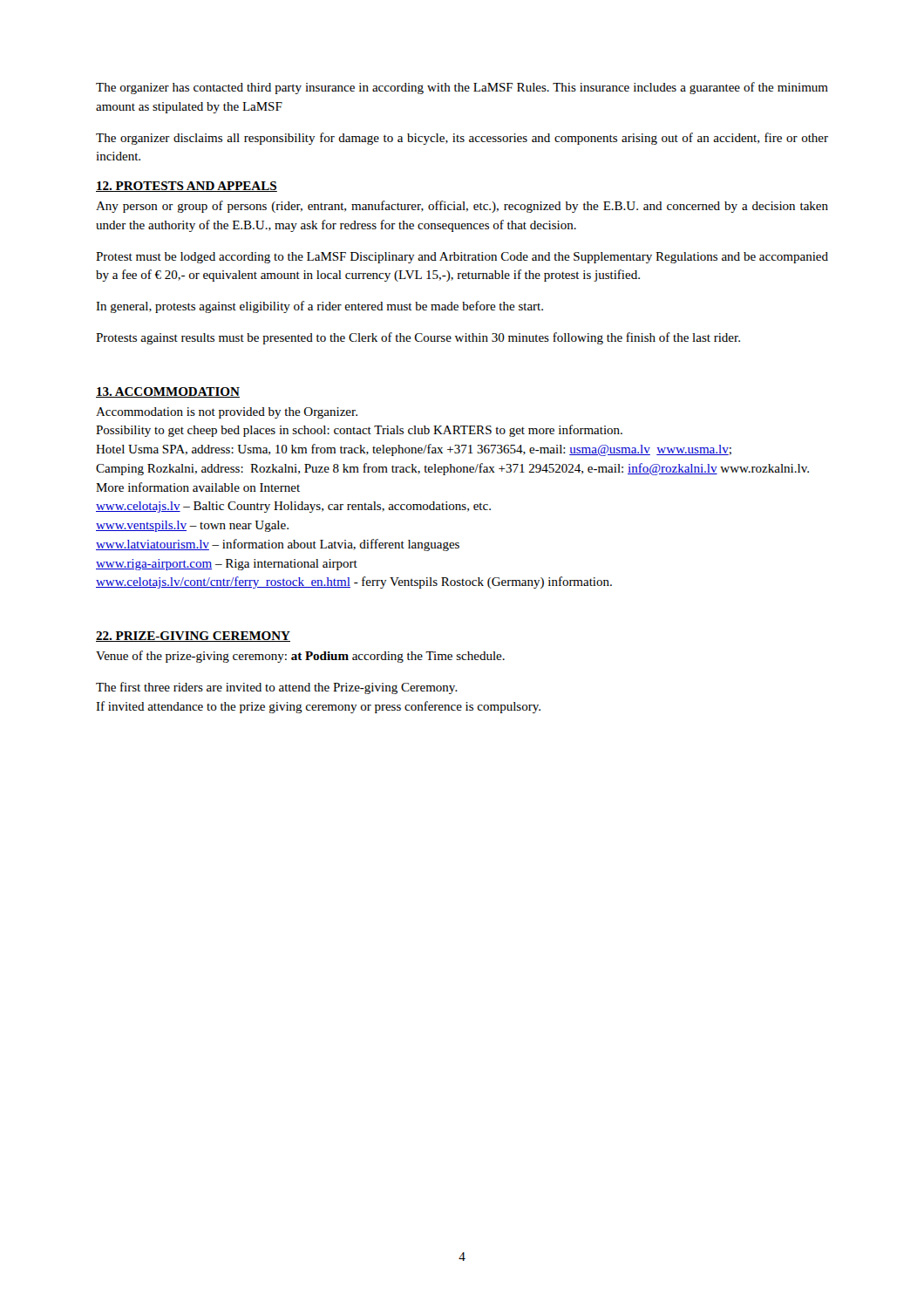Screen dimensions: 1308x924
Task: Click on the text block with the text "Accommodation is not"
Action: 462,497
